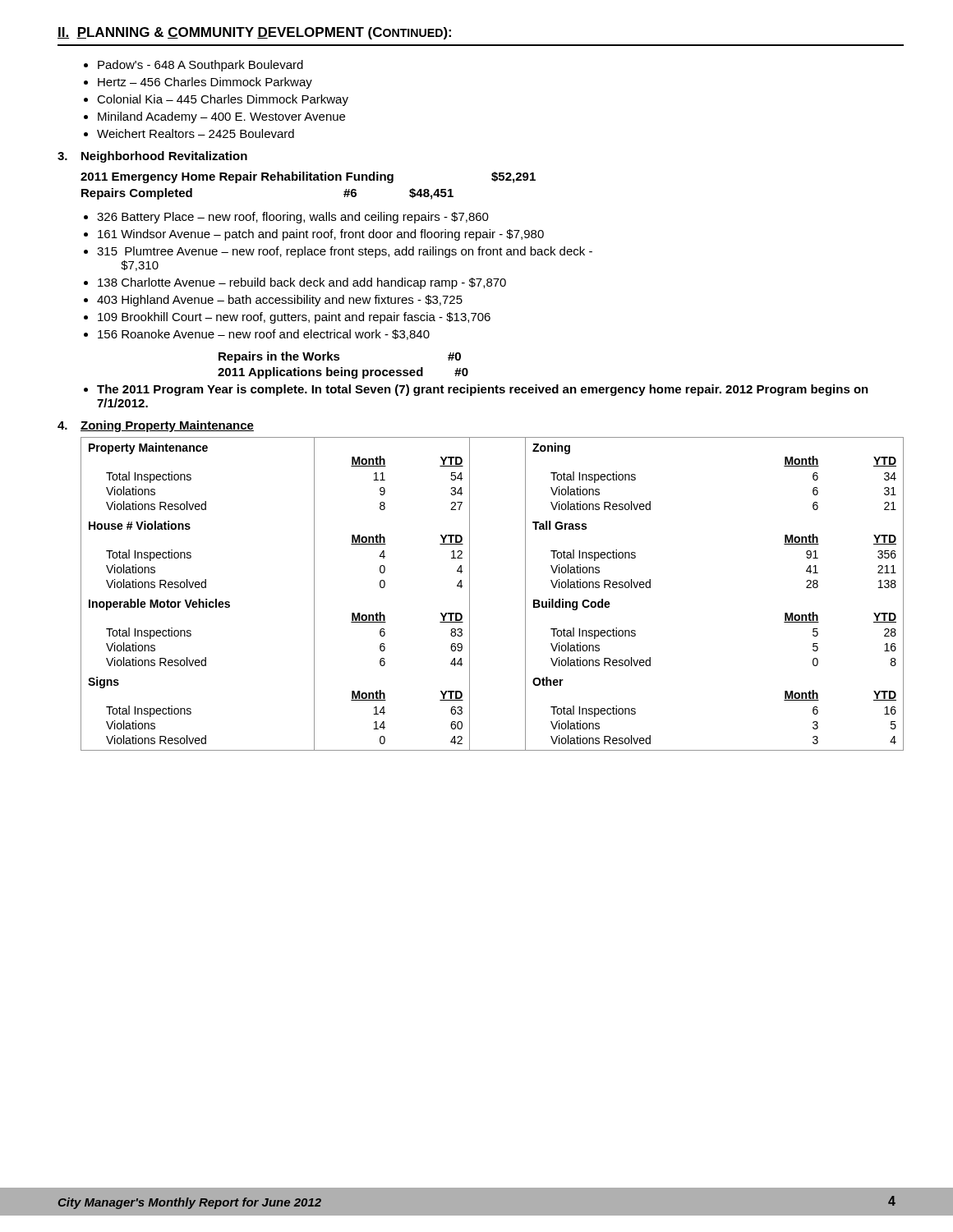Find the list item with the text "109 Brookhill Court – new"
The height and width of the screenshot is (1232, 953).
294,317
